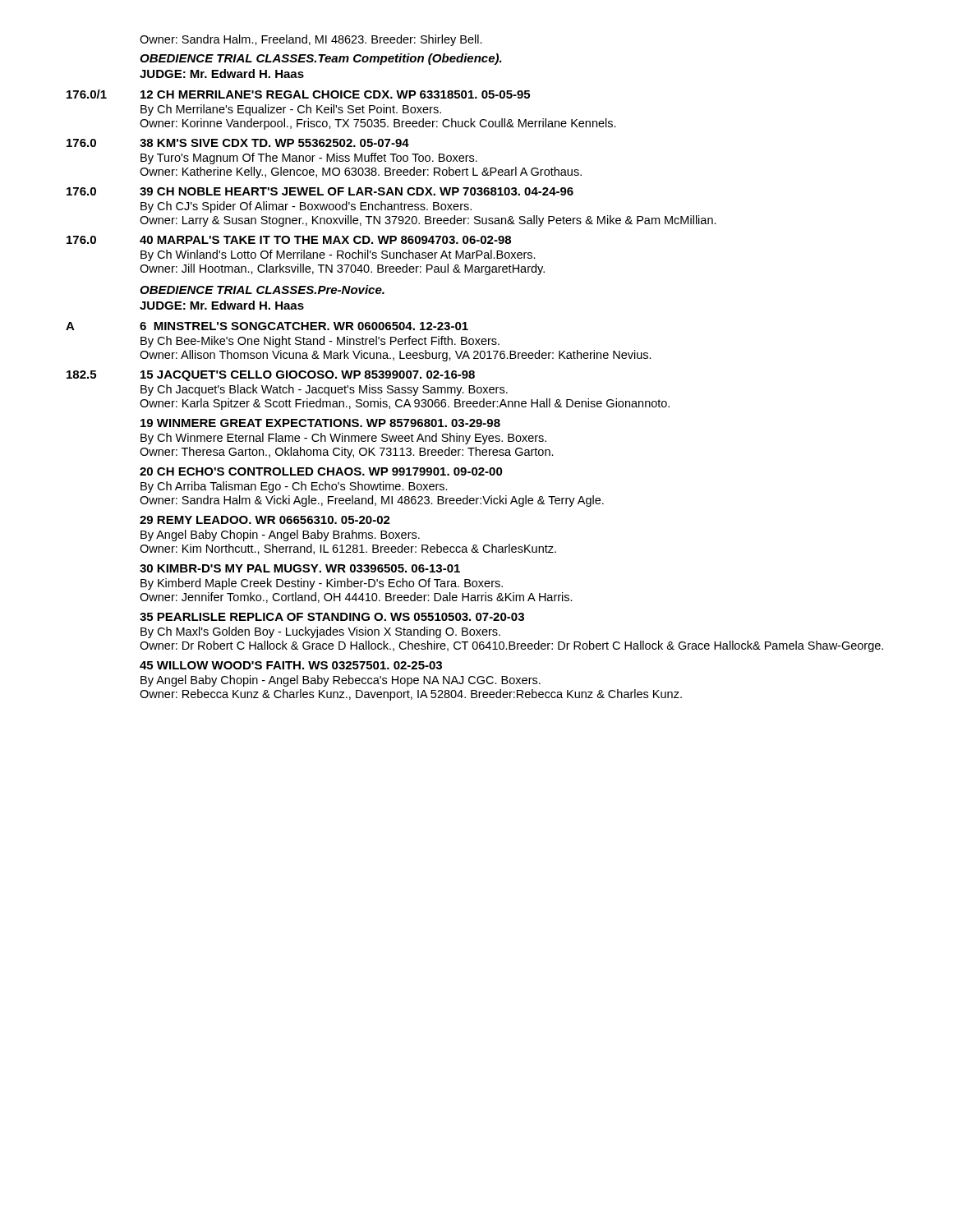Locate the list item that says "182.5 15 JACQUET'S CELLO GIOCOSO."

[x=476, y=389]
